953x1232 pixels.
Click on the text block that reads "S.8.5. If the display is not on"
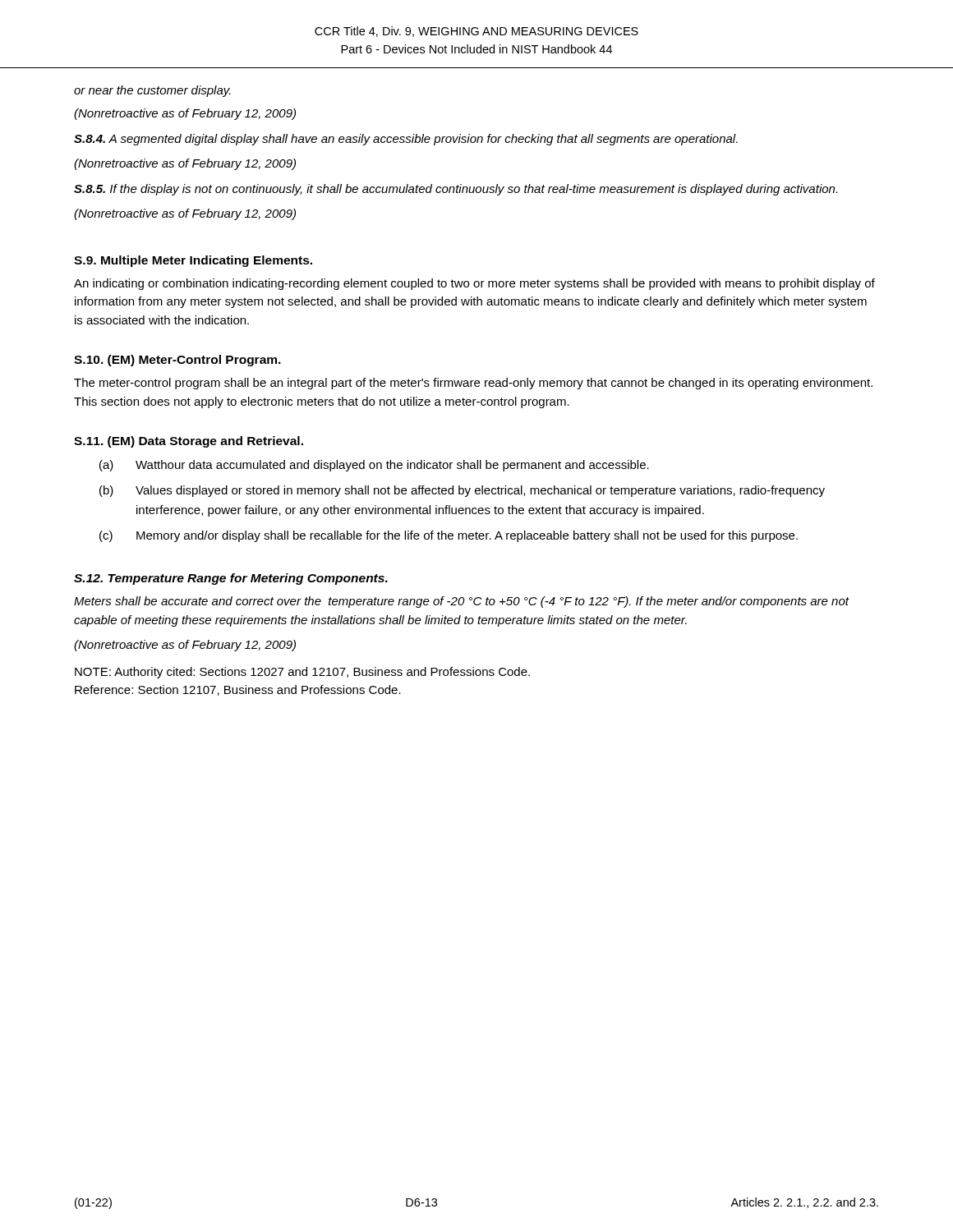click(x=456, y=188)
